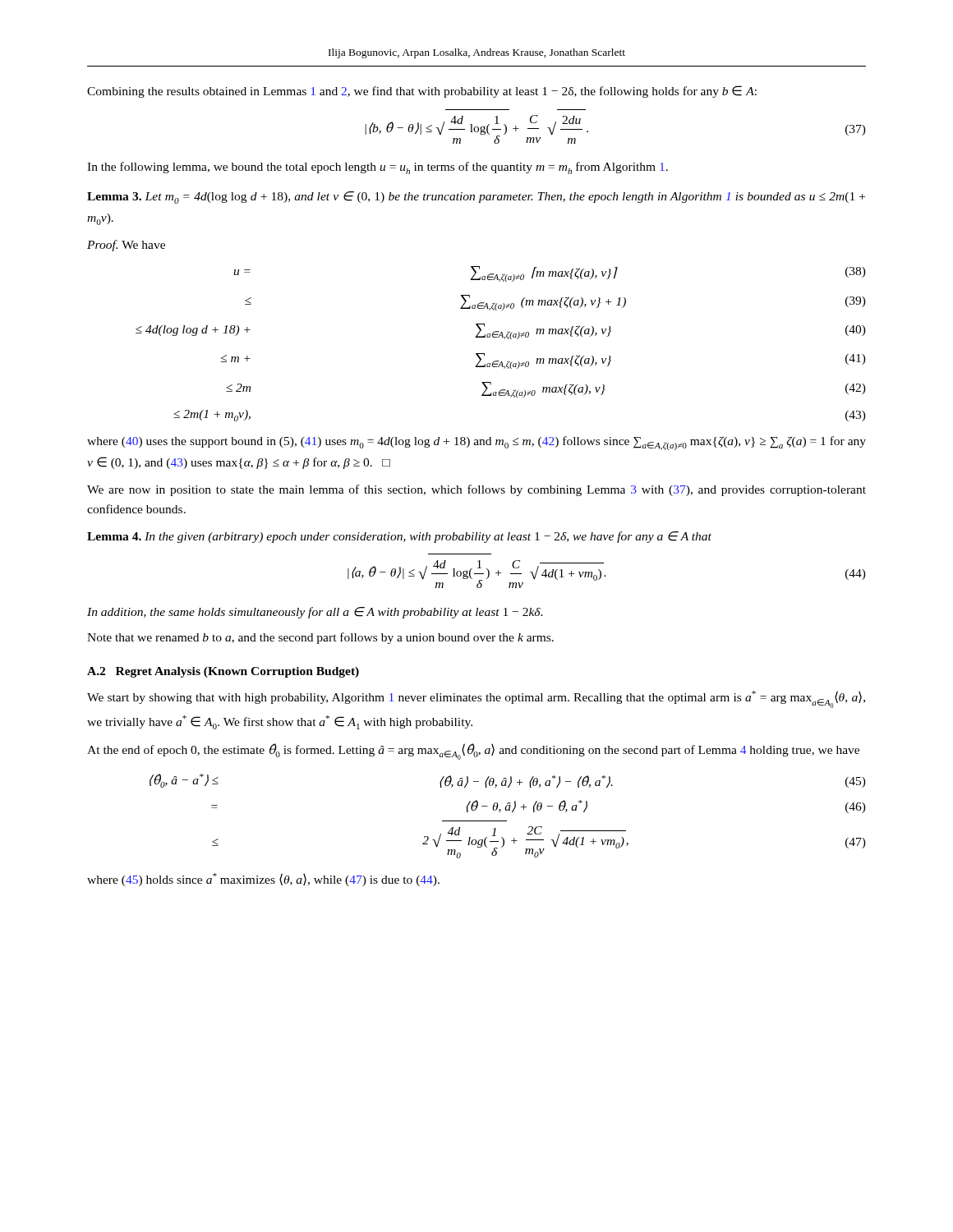Find the text block with the text "Lemma 4. In the given (arbitrary) epoch under"

click(399, 536)
